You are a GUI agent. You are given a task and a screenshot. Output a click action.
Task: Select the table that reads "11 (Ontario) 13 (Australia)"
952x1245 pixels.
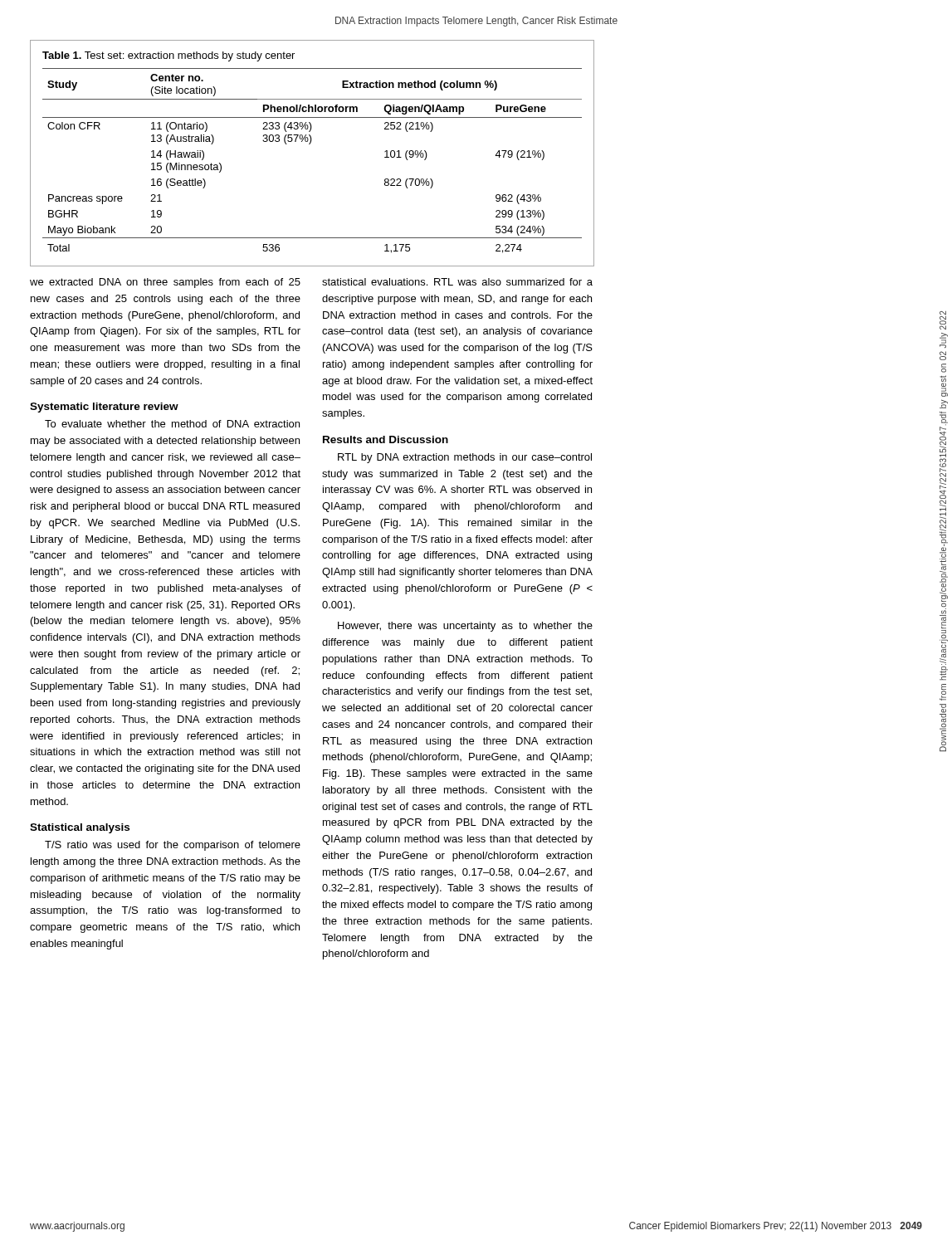312,153
